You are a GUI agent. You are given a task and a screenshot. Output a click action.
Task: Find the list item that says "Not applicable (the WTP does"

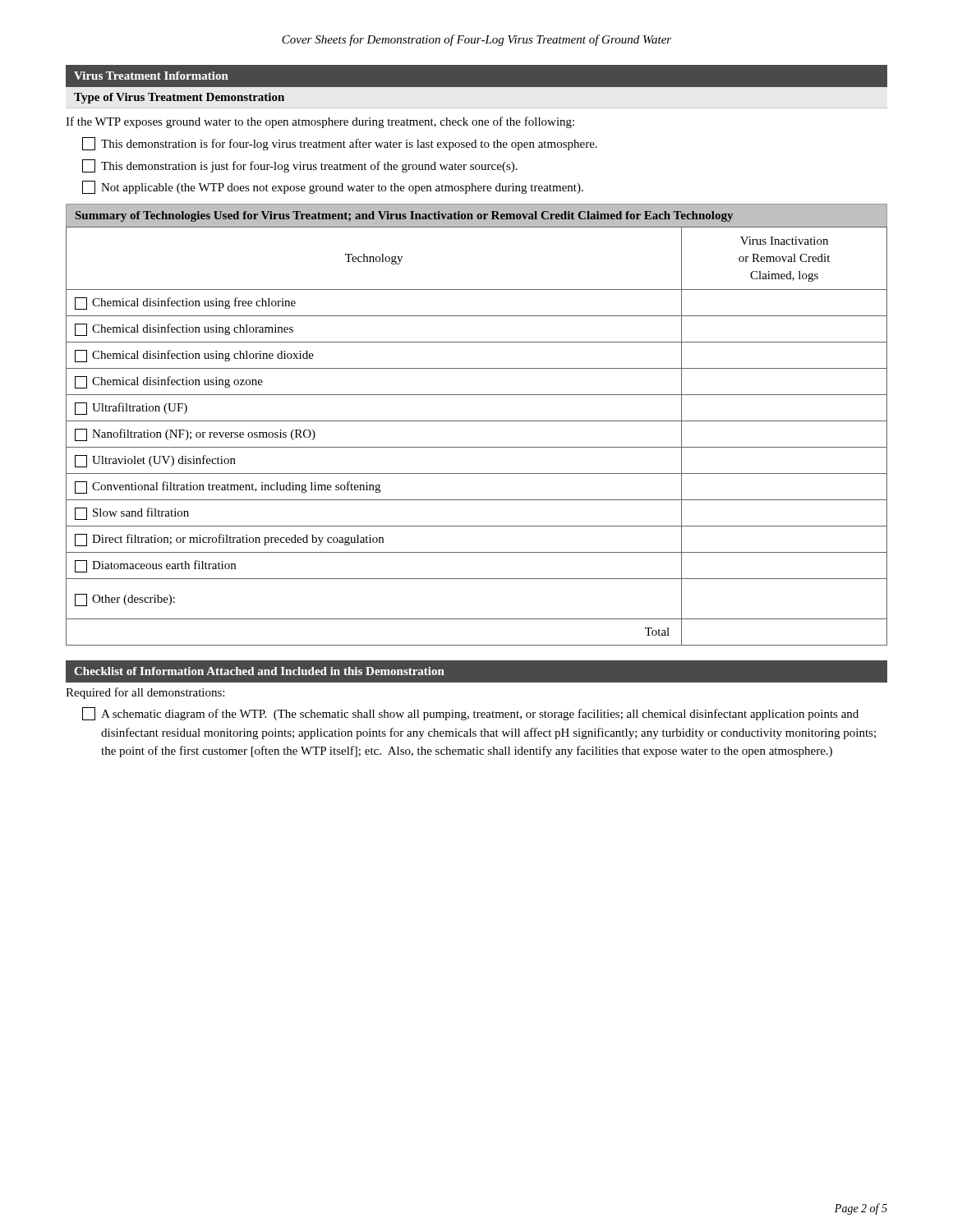coord(485,188)
